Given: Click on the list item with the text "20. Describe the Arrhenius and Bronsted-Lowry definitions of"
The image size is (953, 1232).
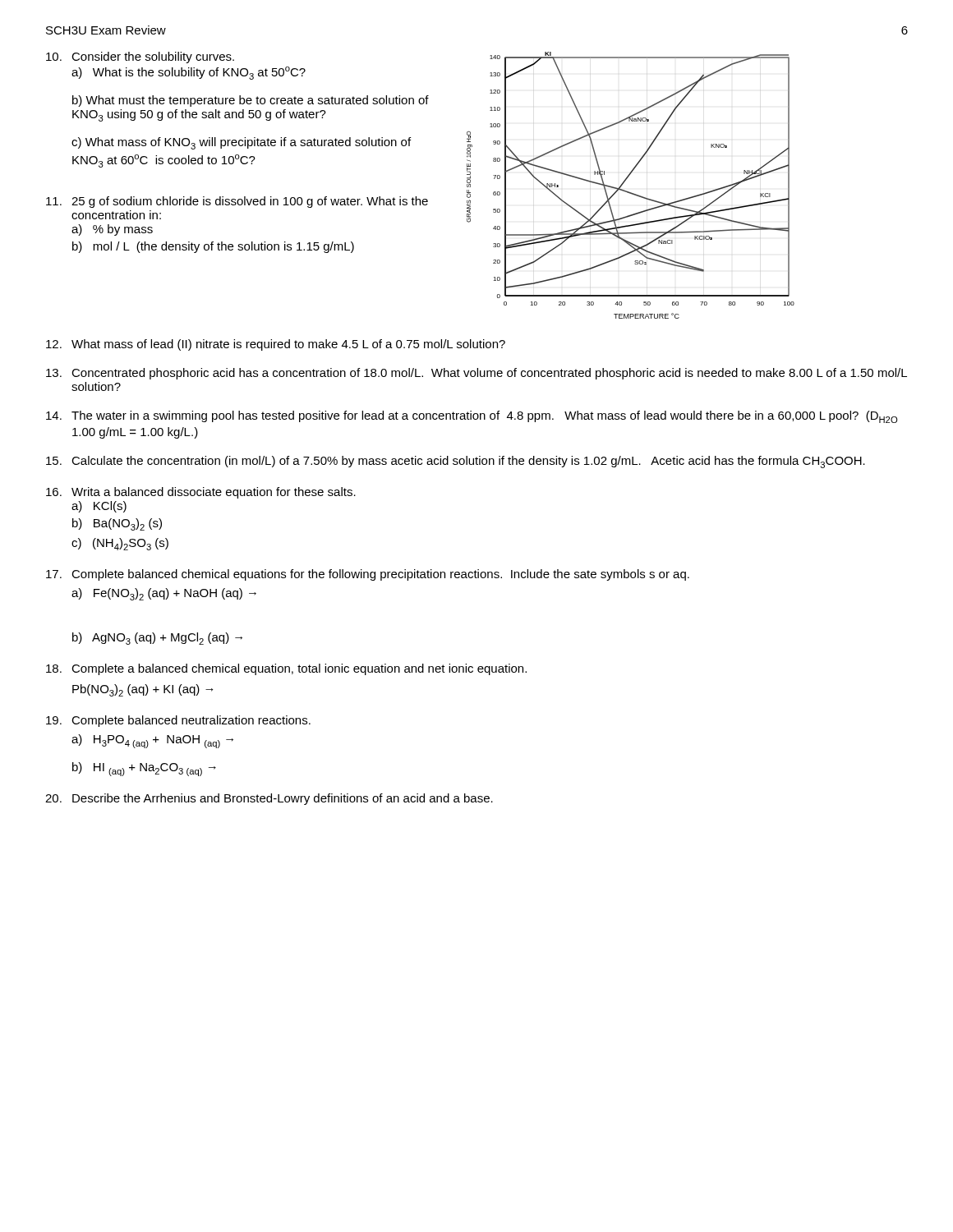Looking at the screenshot, I should (476, 798).
